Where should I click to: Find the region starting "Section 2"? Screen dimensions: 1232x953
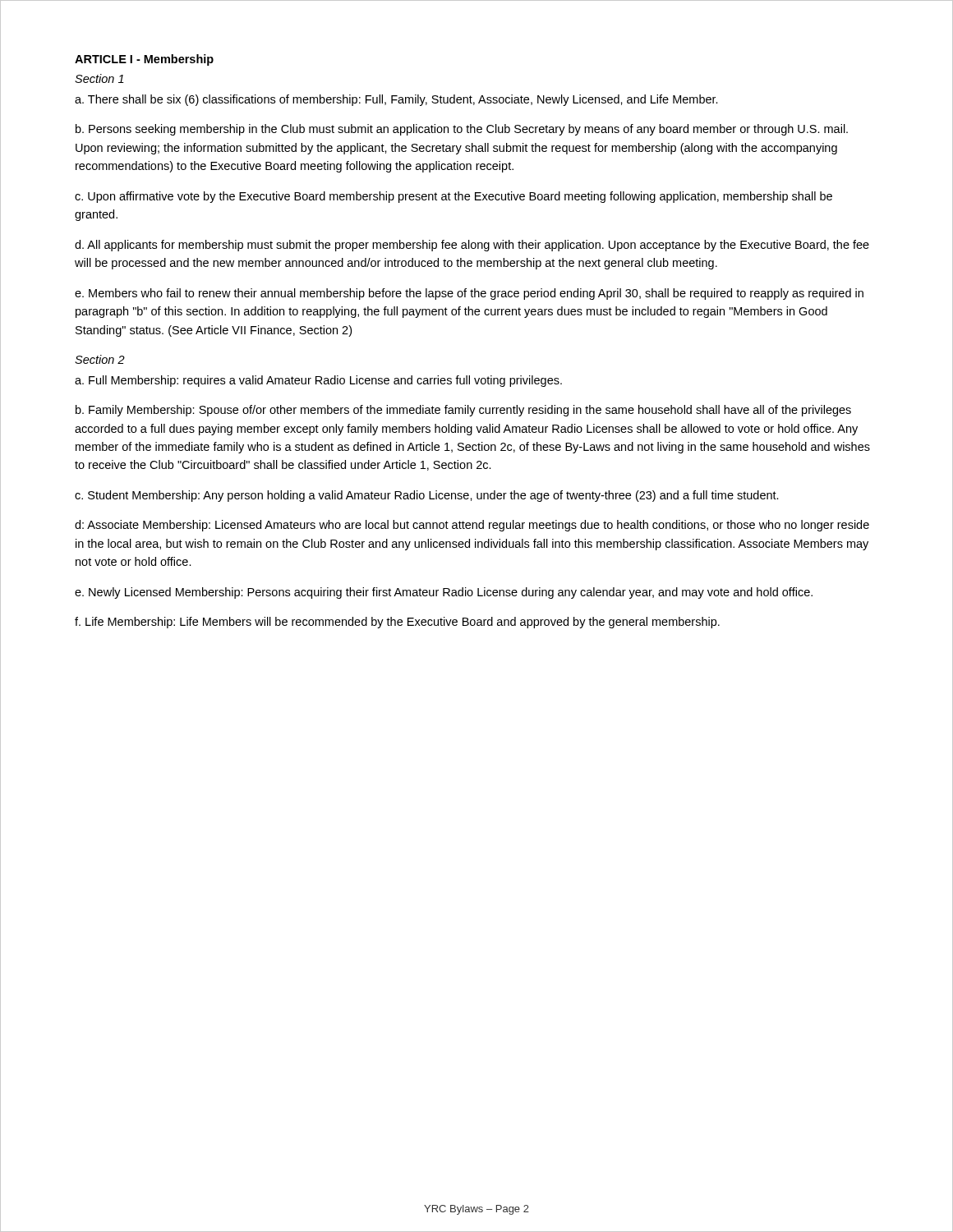click(100, 360)
